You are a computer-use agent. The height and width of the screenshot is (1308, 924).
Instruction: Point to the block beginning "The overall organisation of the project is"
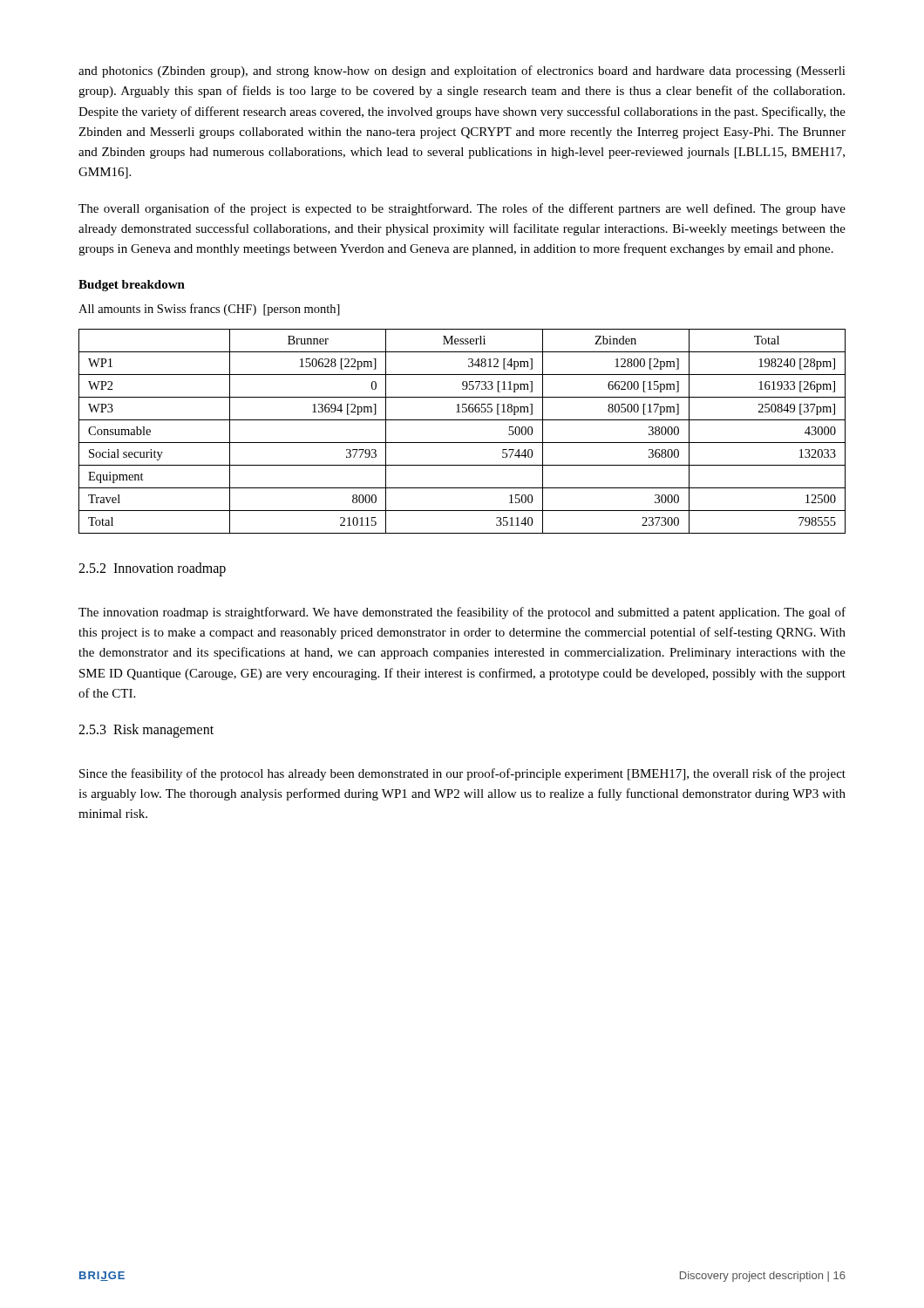[x=462, y=229]
